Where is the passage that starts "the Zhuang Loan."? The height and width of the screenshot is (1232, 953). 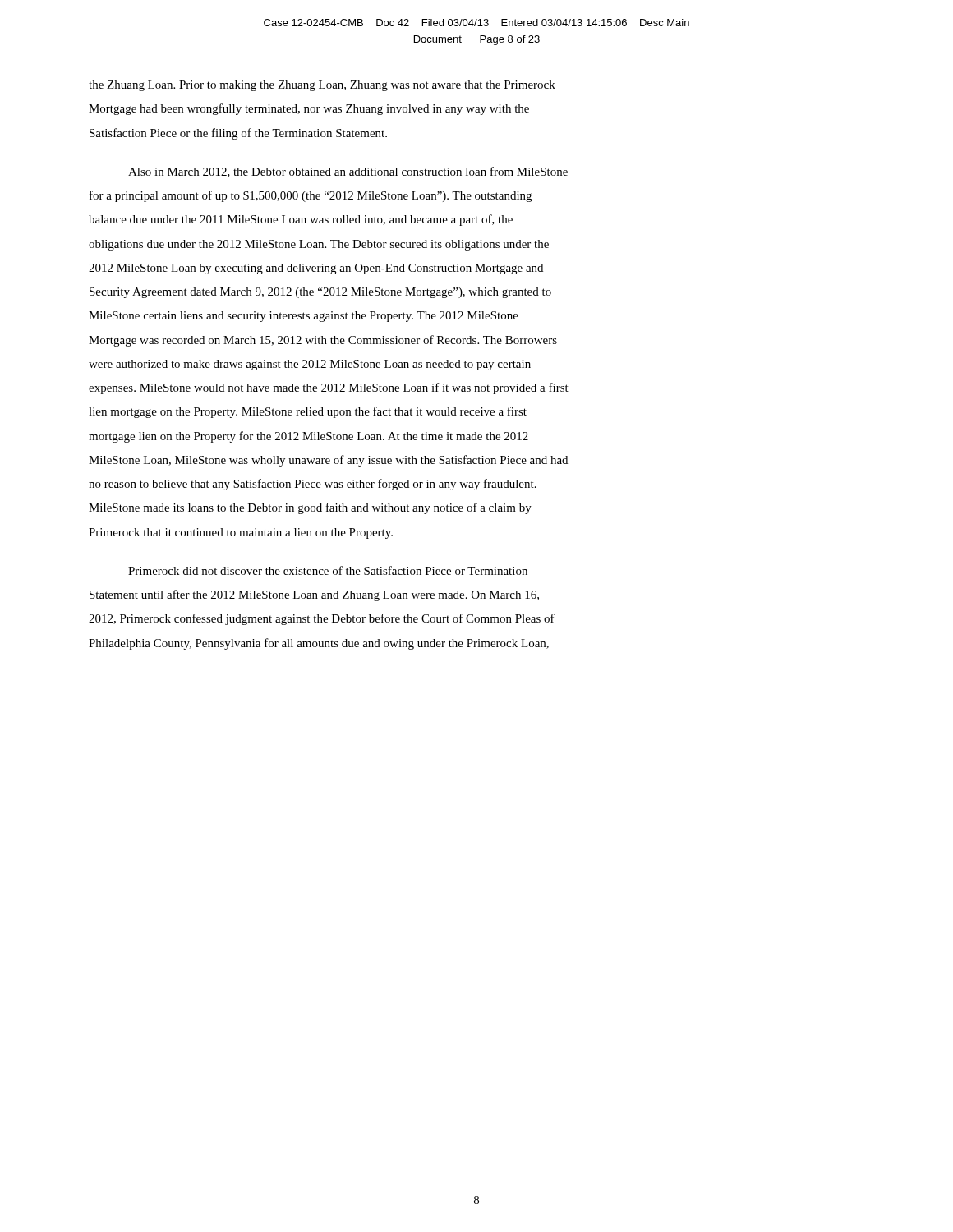coord(476,109)
